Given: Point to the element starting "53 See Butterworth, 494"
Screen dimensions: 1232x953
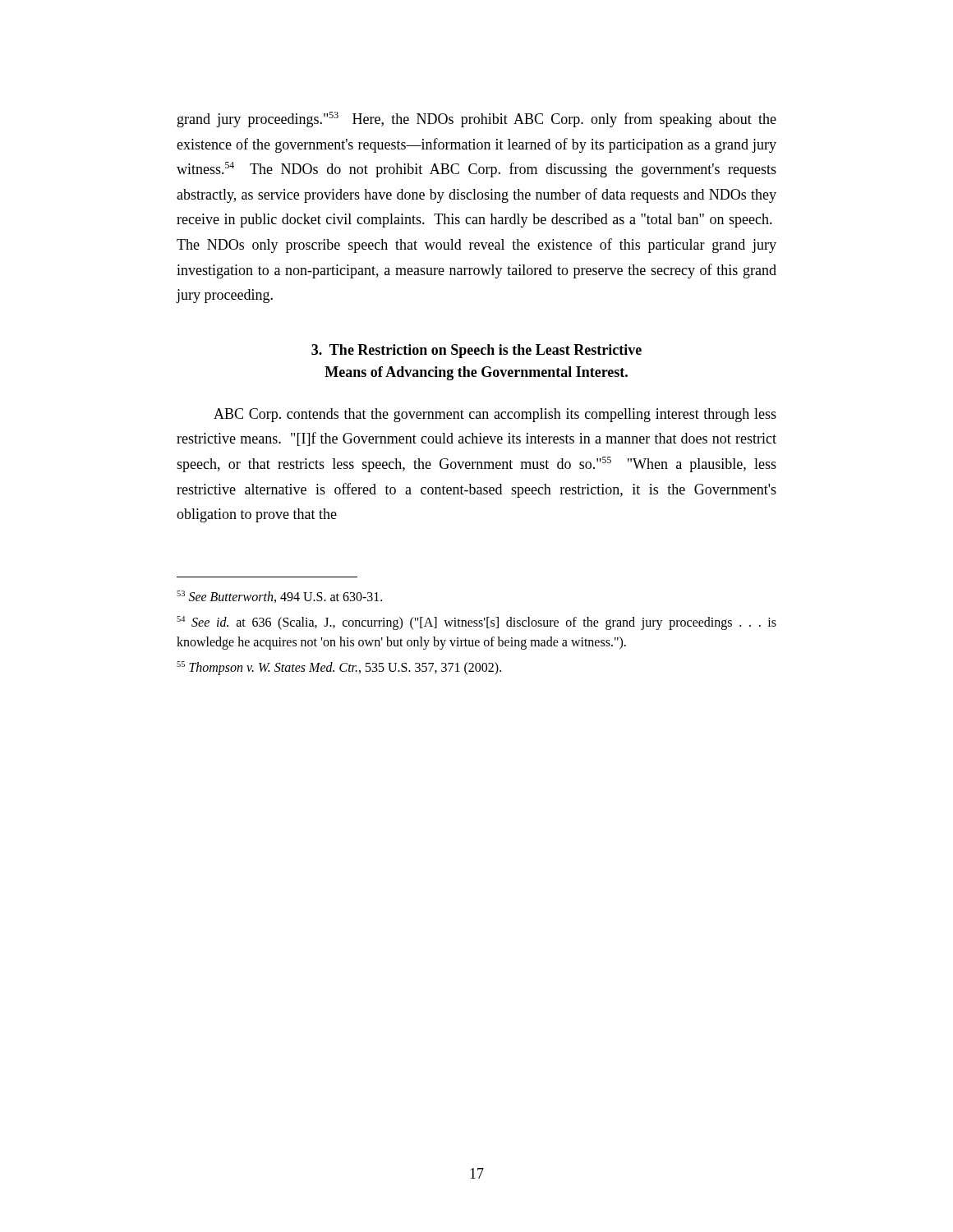Looking at the screenshot, I should coord(280,596).
